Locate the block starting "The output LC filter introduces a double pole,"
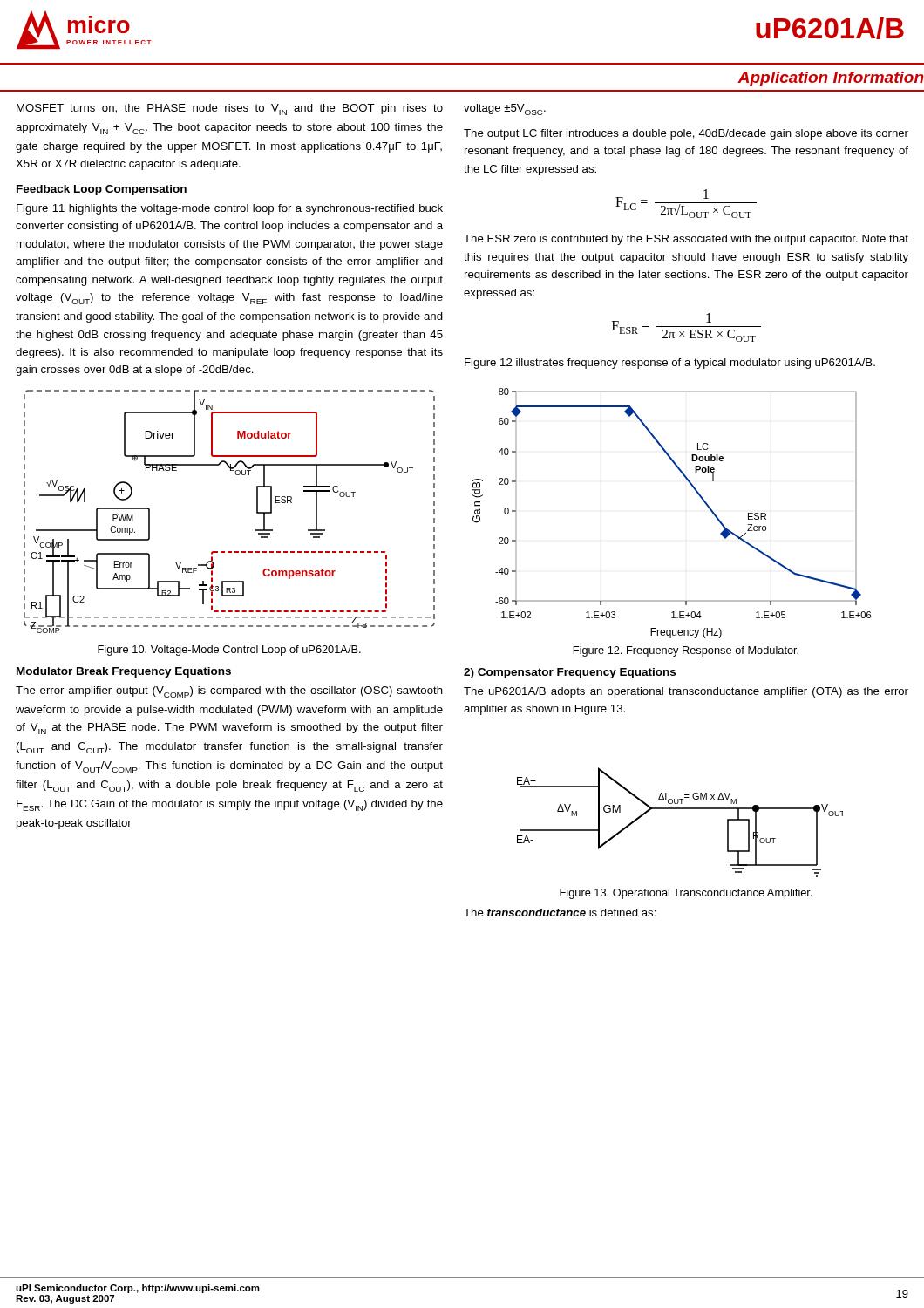Screen dimensions: 1308x924 click(x=686, y=151)
